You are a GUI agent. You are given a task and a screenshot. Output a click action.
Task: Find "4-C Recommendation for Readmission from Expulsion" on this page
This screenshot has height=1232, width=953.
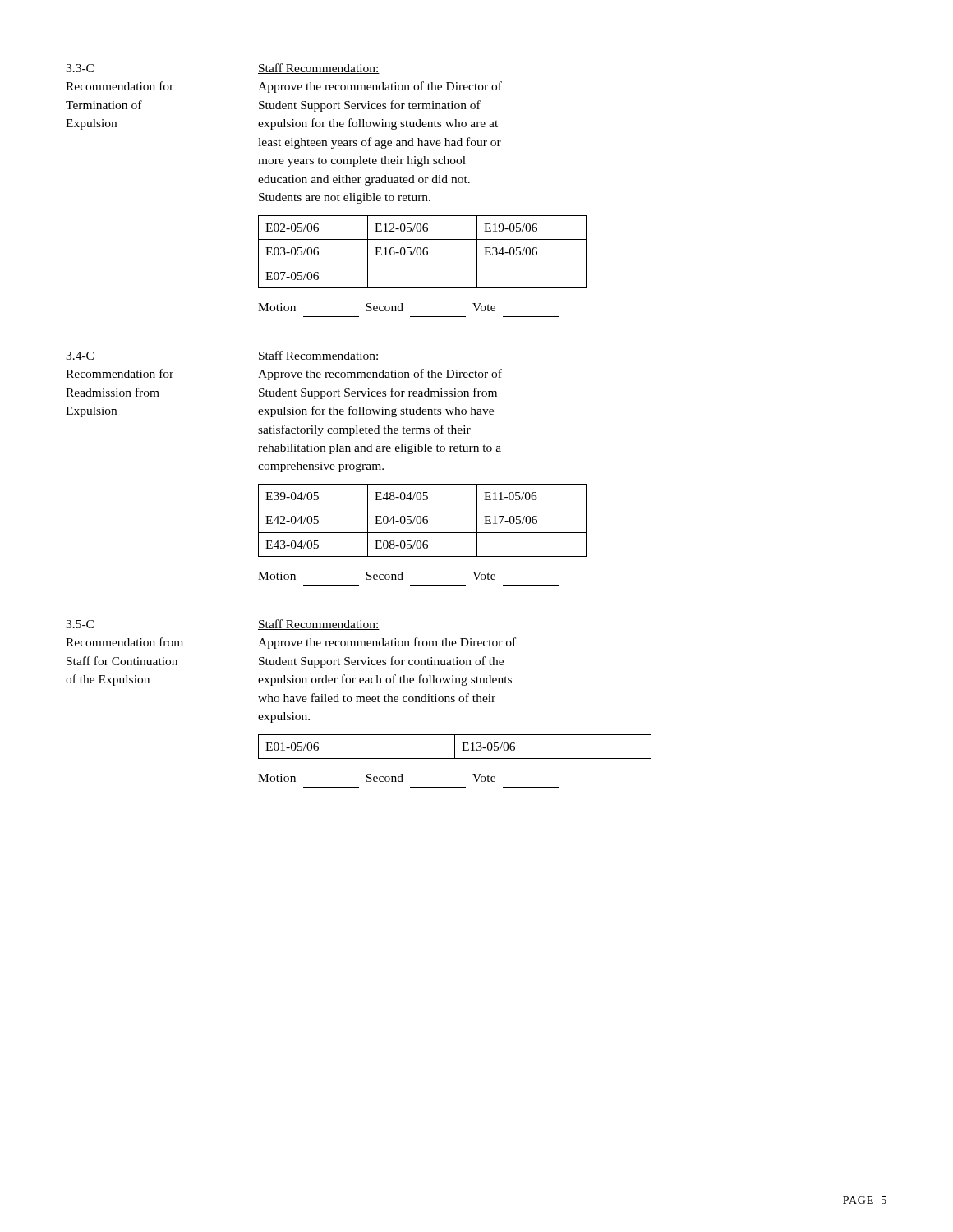pyautogui.click(x=120, y=383)
